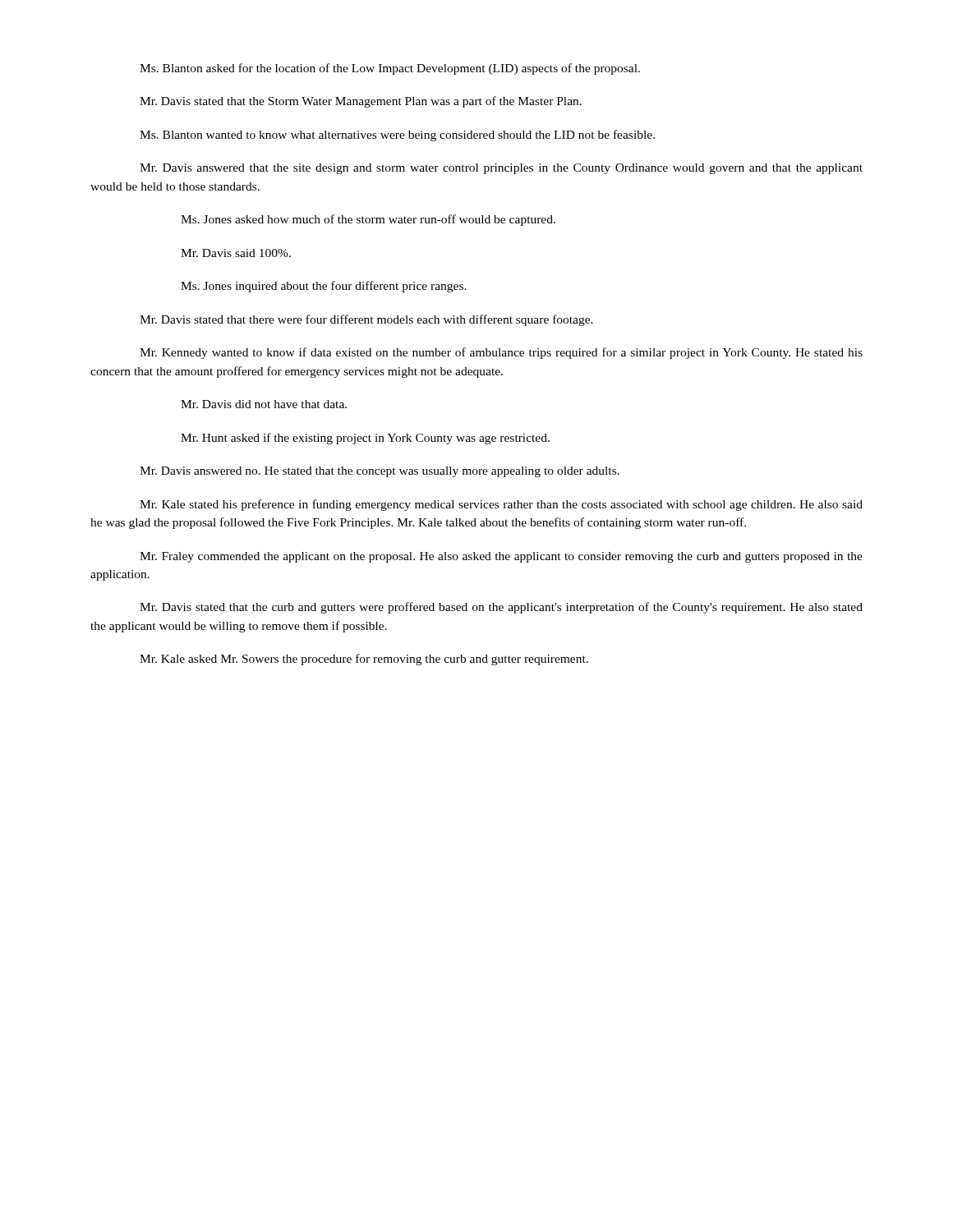
Task: Select the text with the text "Mr. Davis did not have that data."
Action: (x=264, y=404)
